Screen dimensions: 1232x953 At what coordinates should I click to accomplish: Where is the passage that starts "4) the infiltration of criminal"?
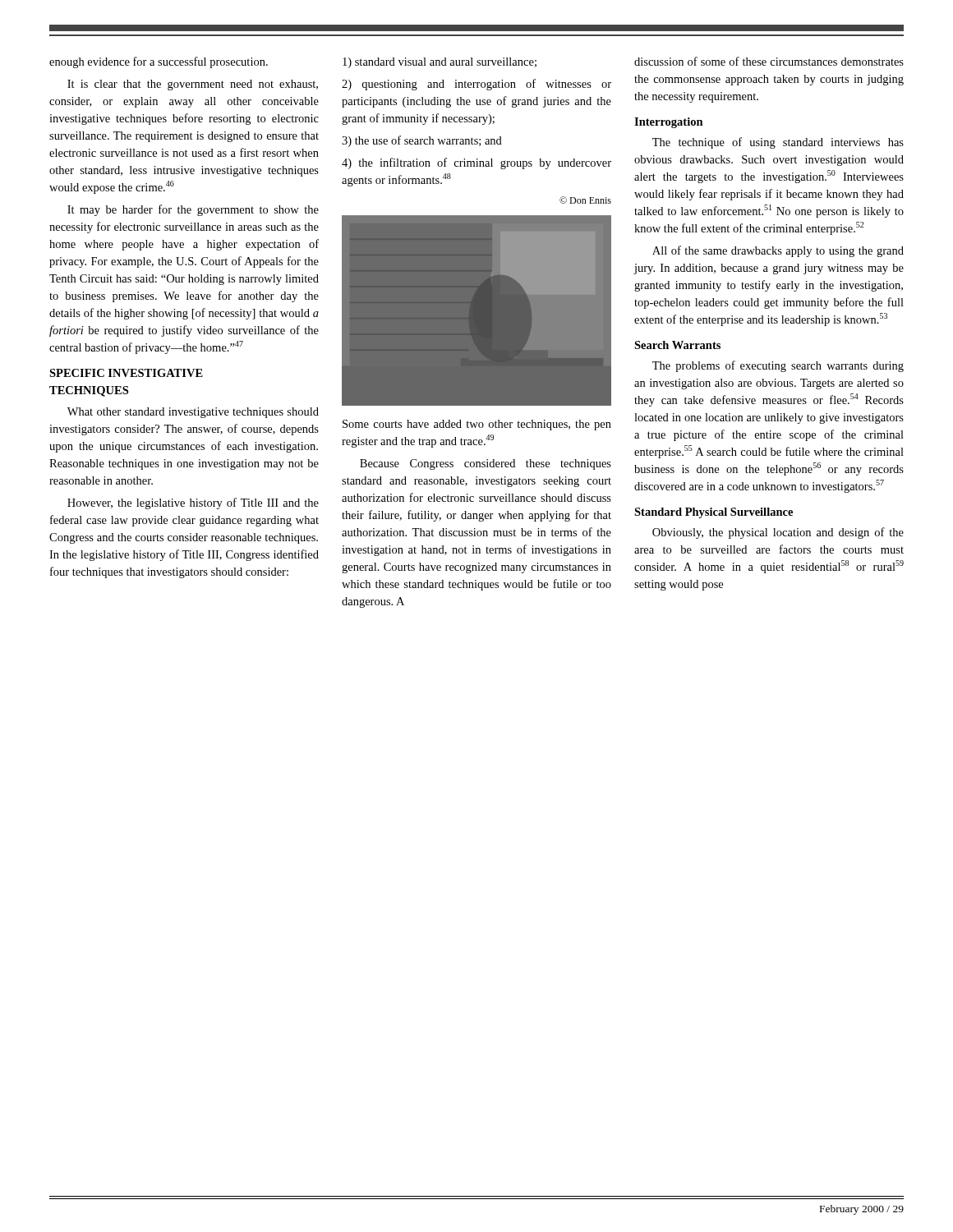[476, 172]
